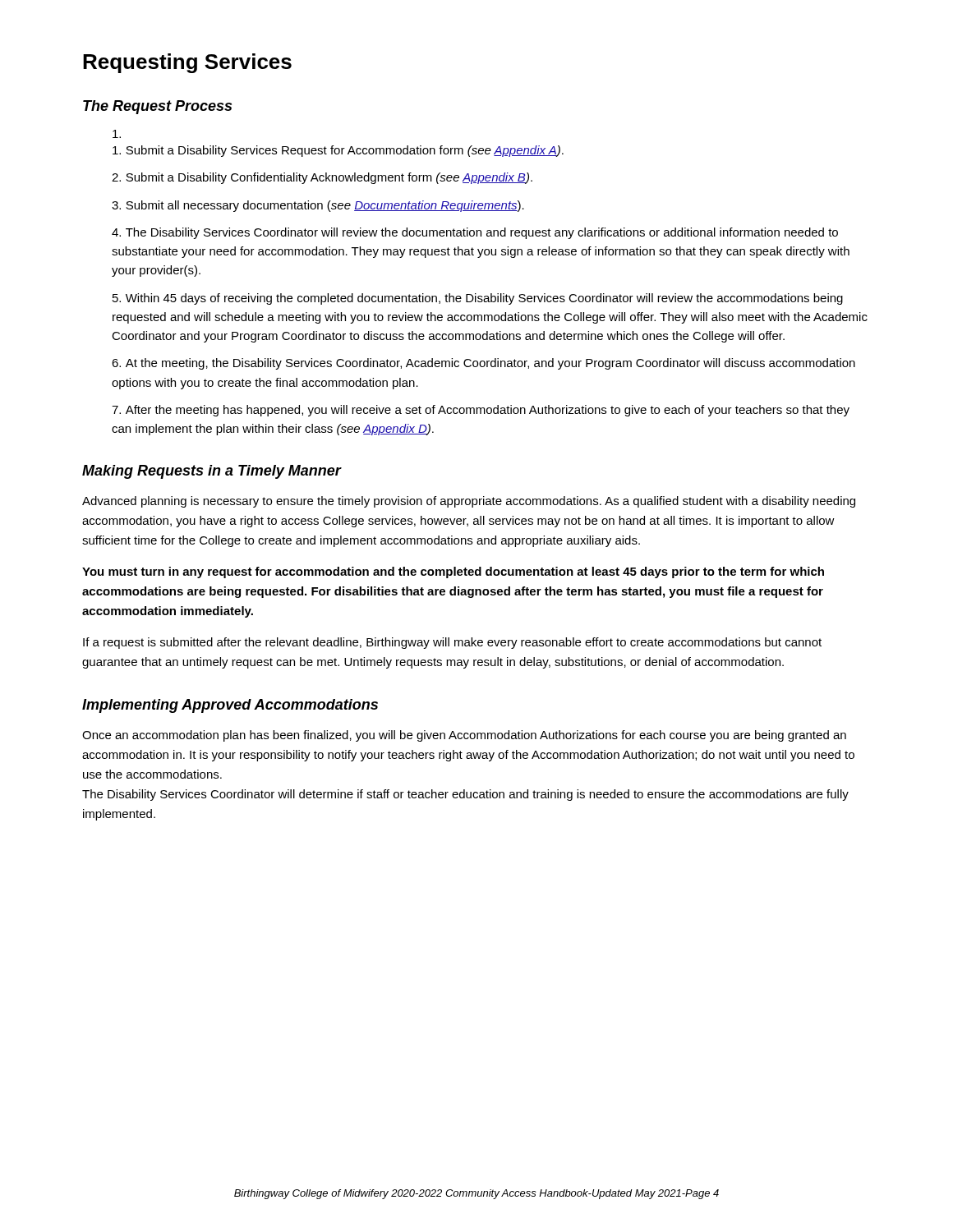Find the title with the text "Requesting Services"

click(187, 63)
